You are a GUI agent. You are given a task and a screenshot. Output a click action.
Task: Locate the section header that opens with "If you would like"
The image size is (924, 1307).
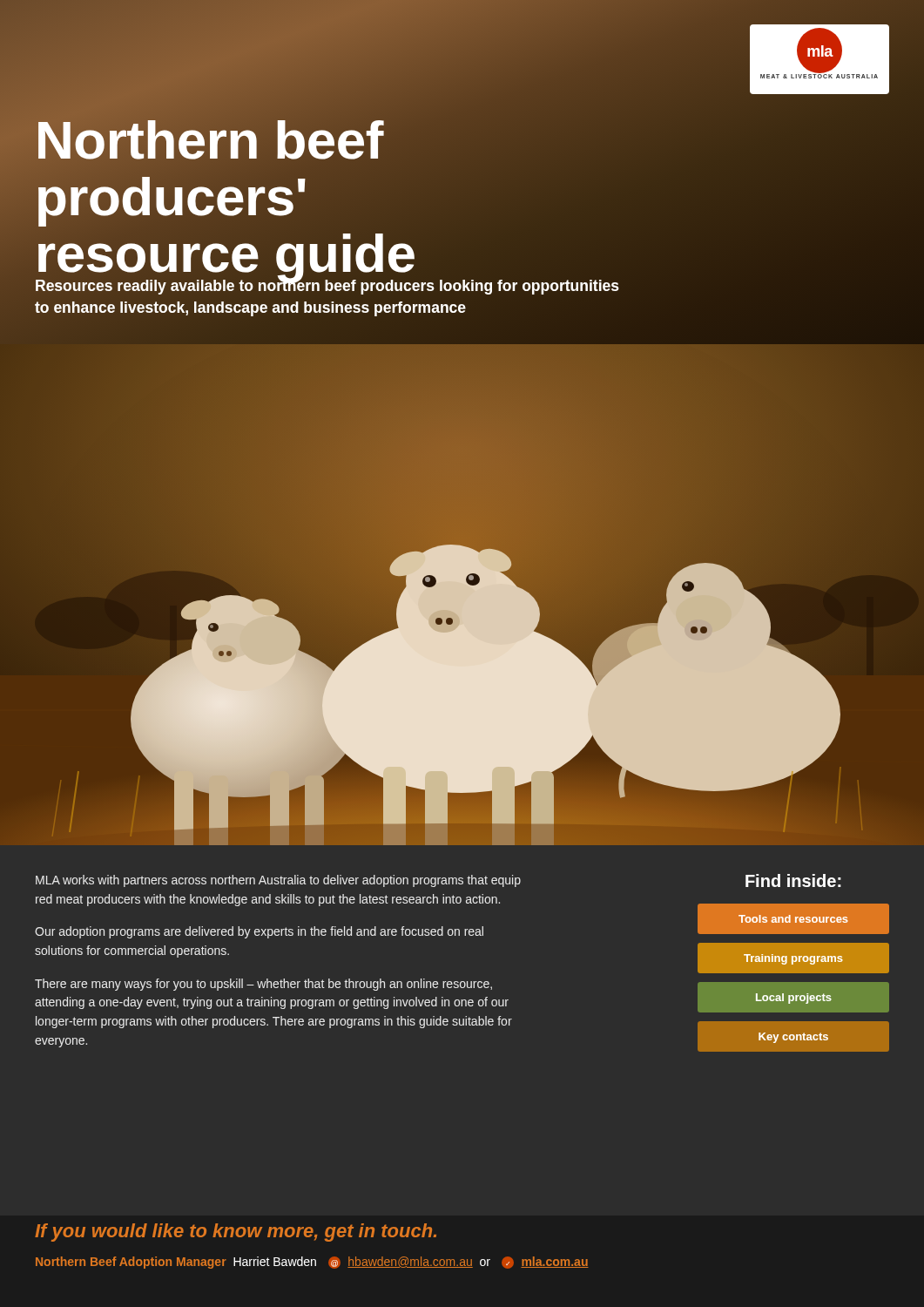click(x=237, y=1231)
